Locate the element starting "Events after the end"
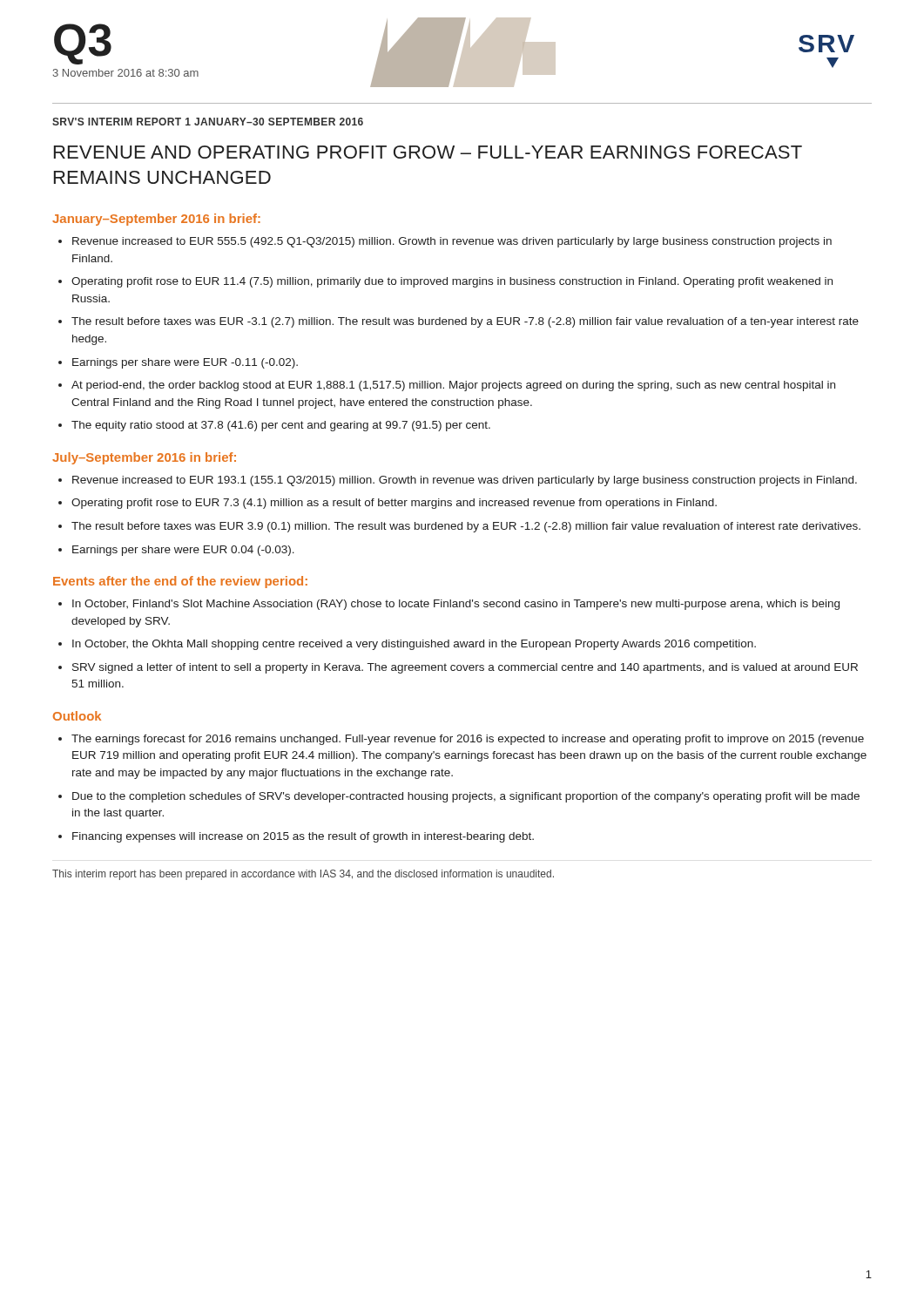Viewport: 924px width, 1307px height. tap(180, 581)
